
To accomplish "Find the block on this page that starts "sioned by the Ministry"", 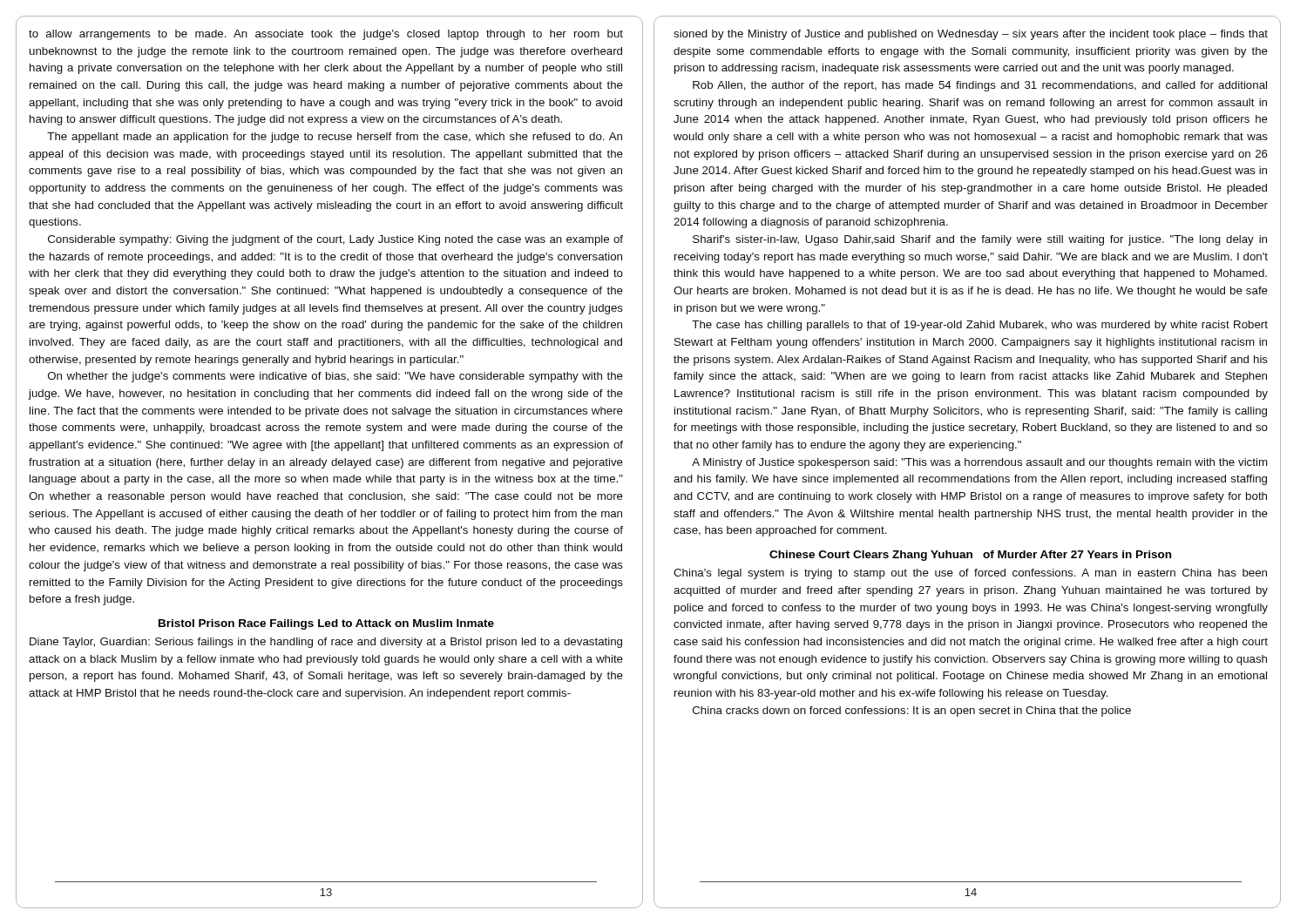I will (971, 282).
